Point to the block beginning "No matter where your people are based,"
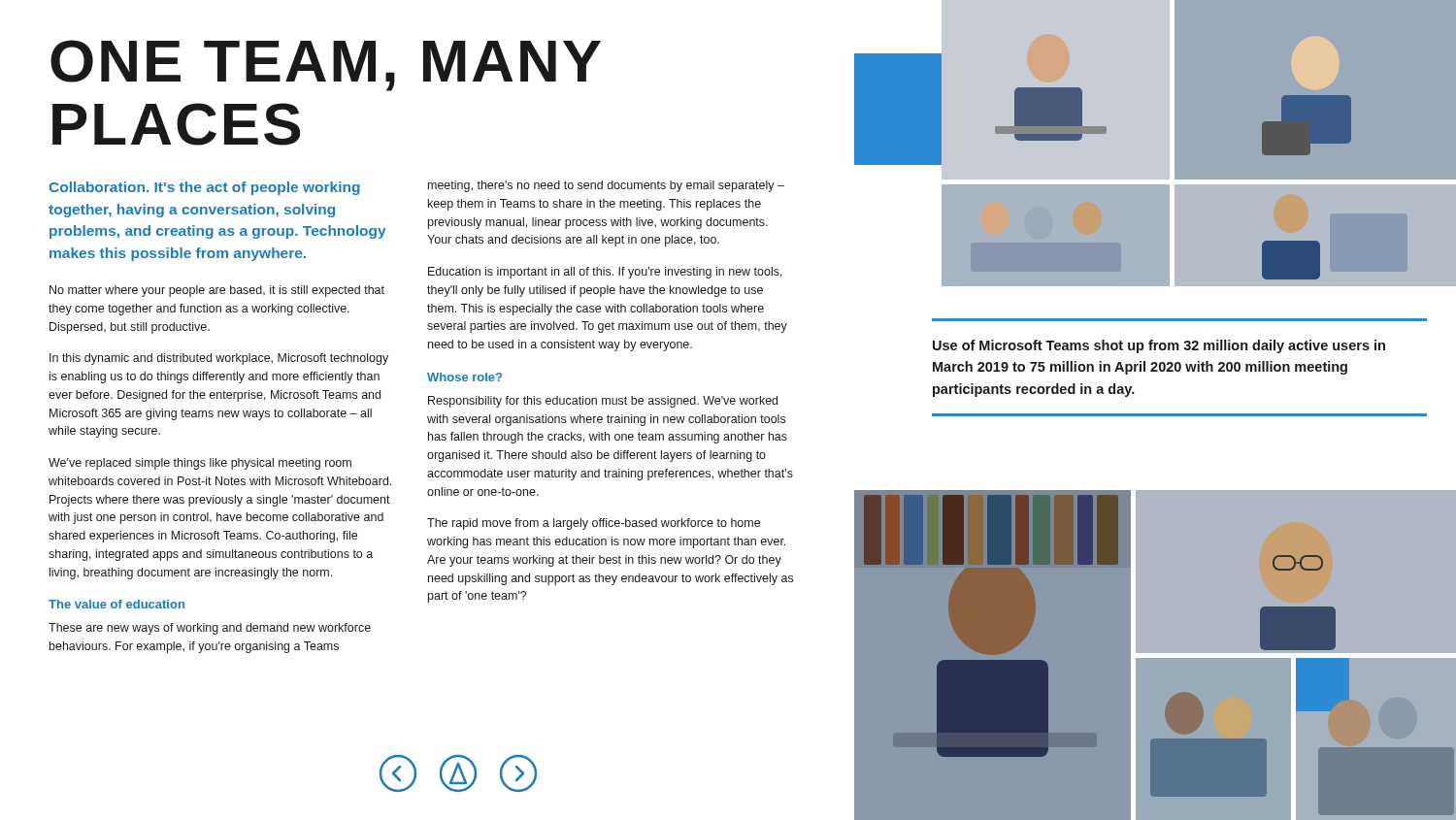 click(216, 308)
